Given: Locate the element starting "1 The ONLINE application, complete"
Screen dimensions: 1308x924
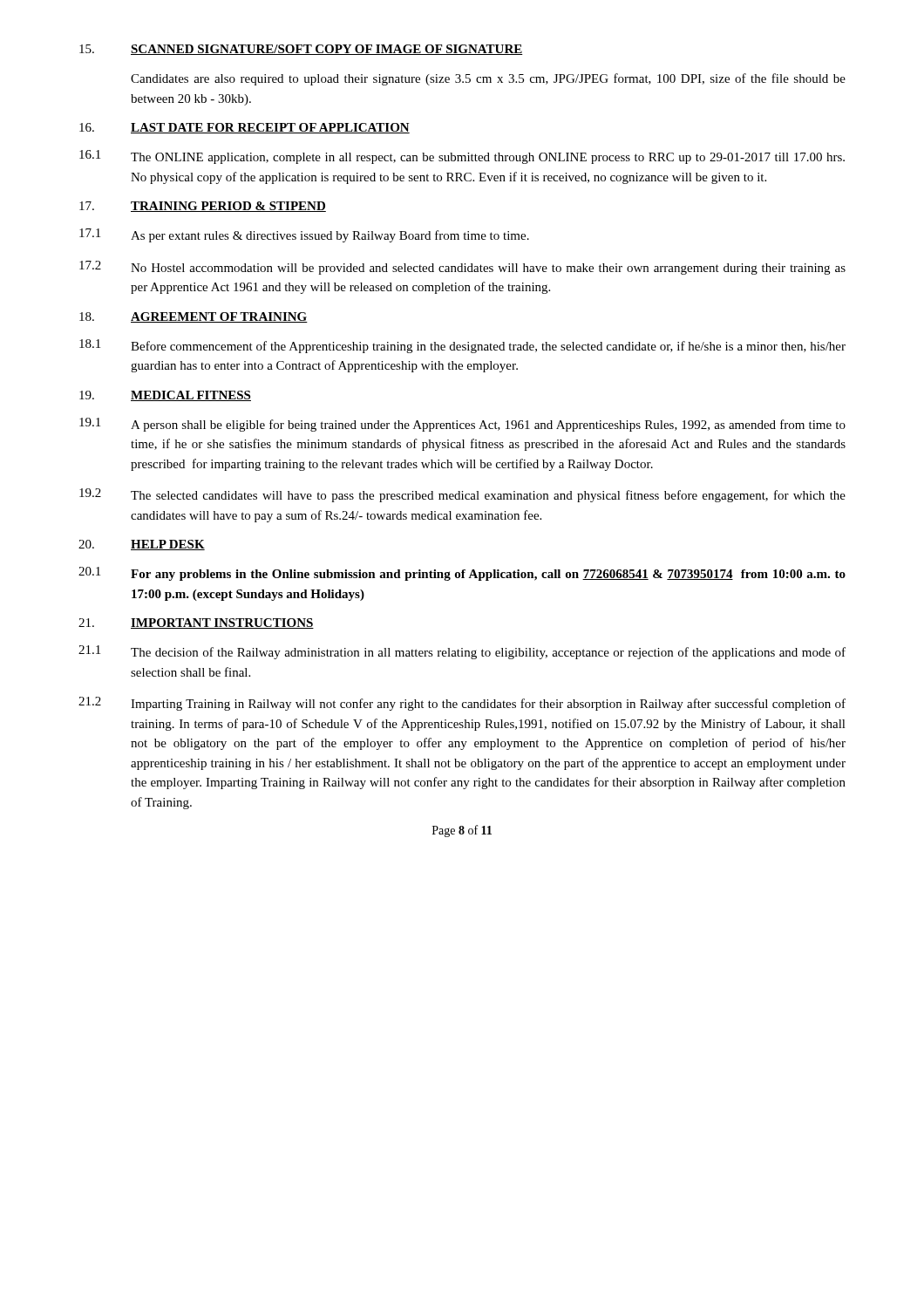Looking at the screenshot, I should (x=462, y=167).
